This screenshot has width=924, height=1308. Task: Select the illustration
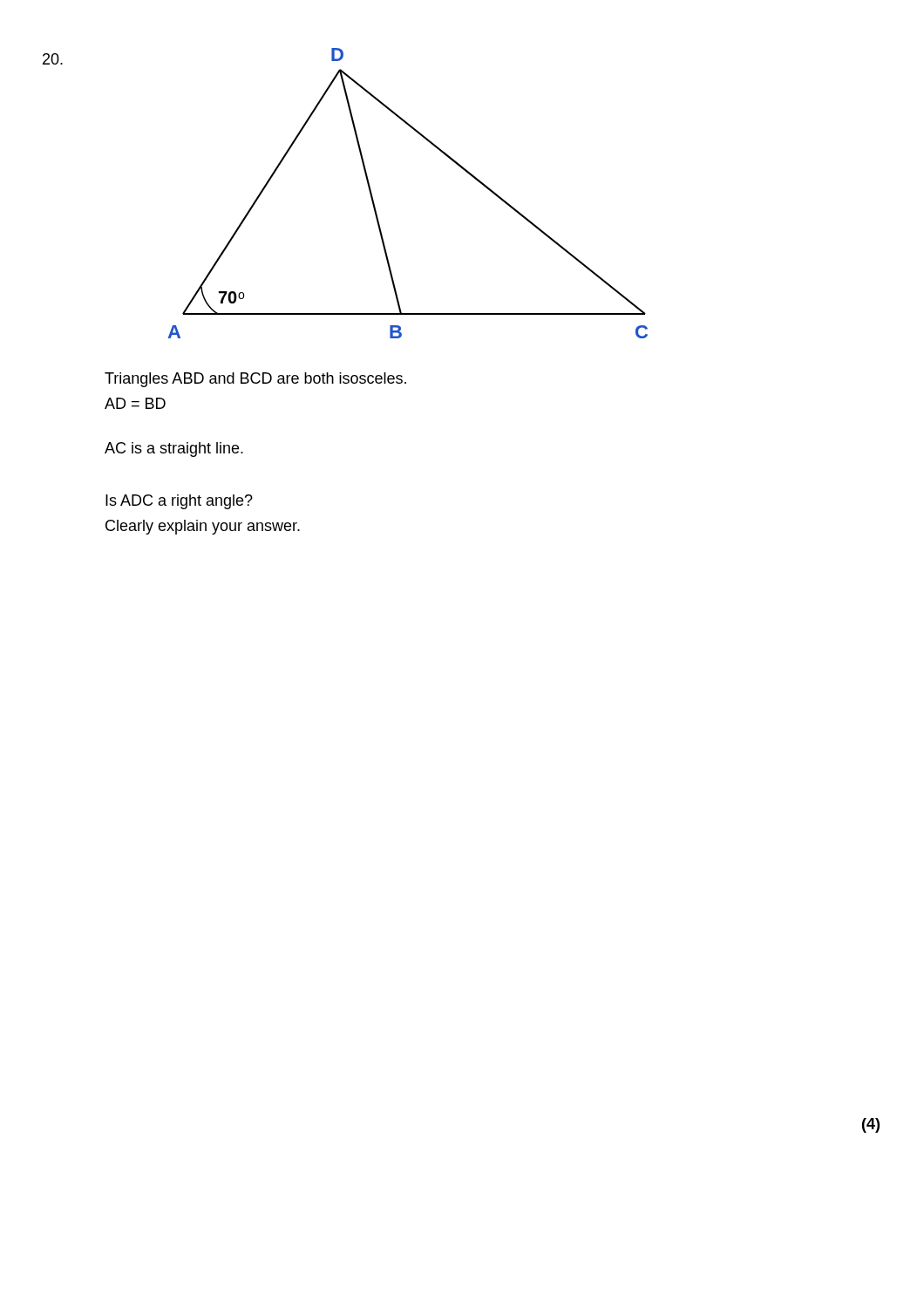pos(410,192)
